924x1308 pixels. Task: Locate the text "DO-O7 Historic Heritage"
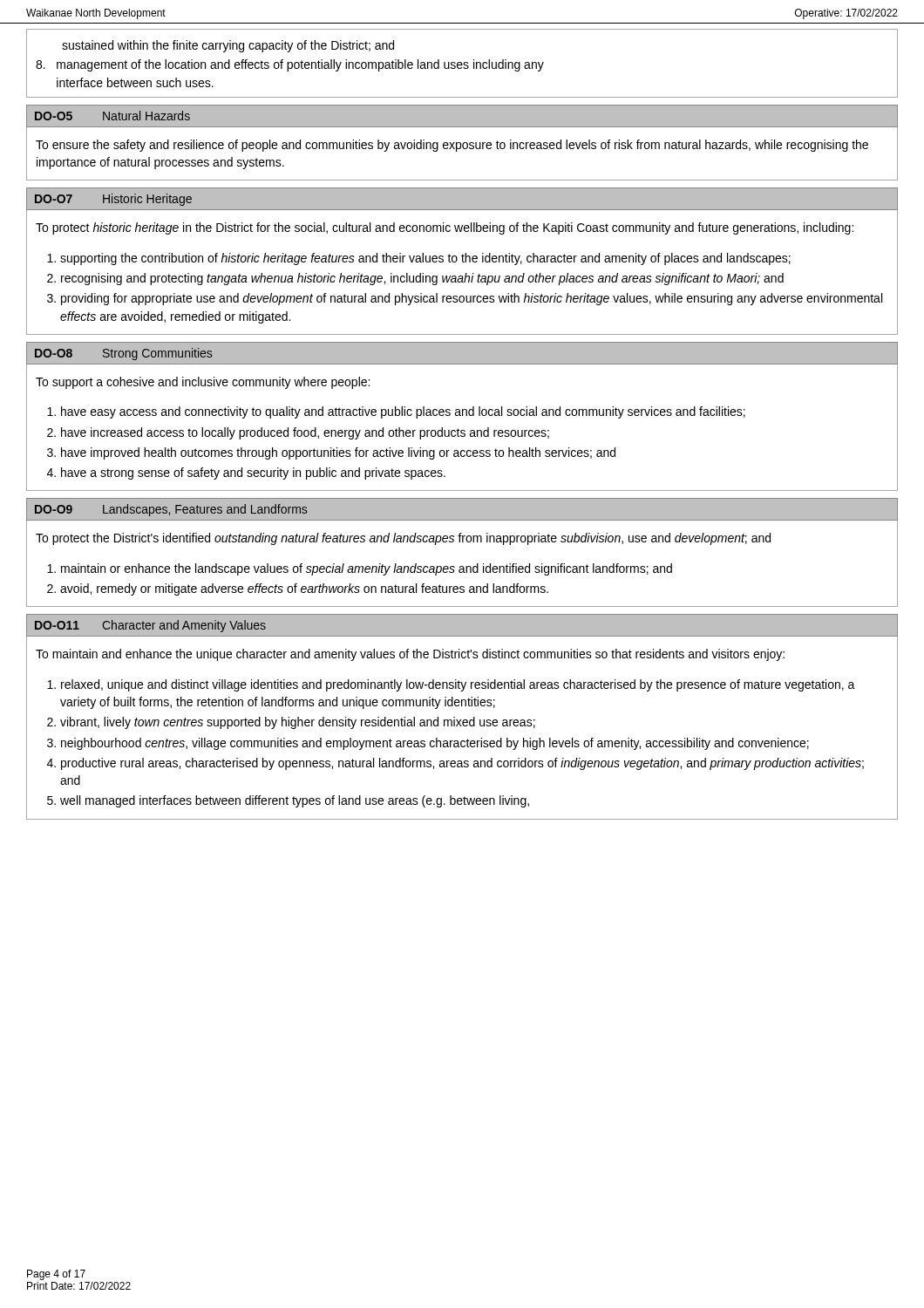(x=113, y=199)
